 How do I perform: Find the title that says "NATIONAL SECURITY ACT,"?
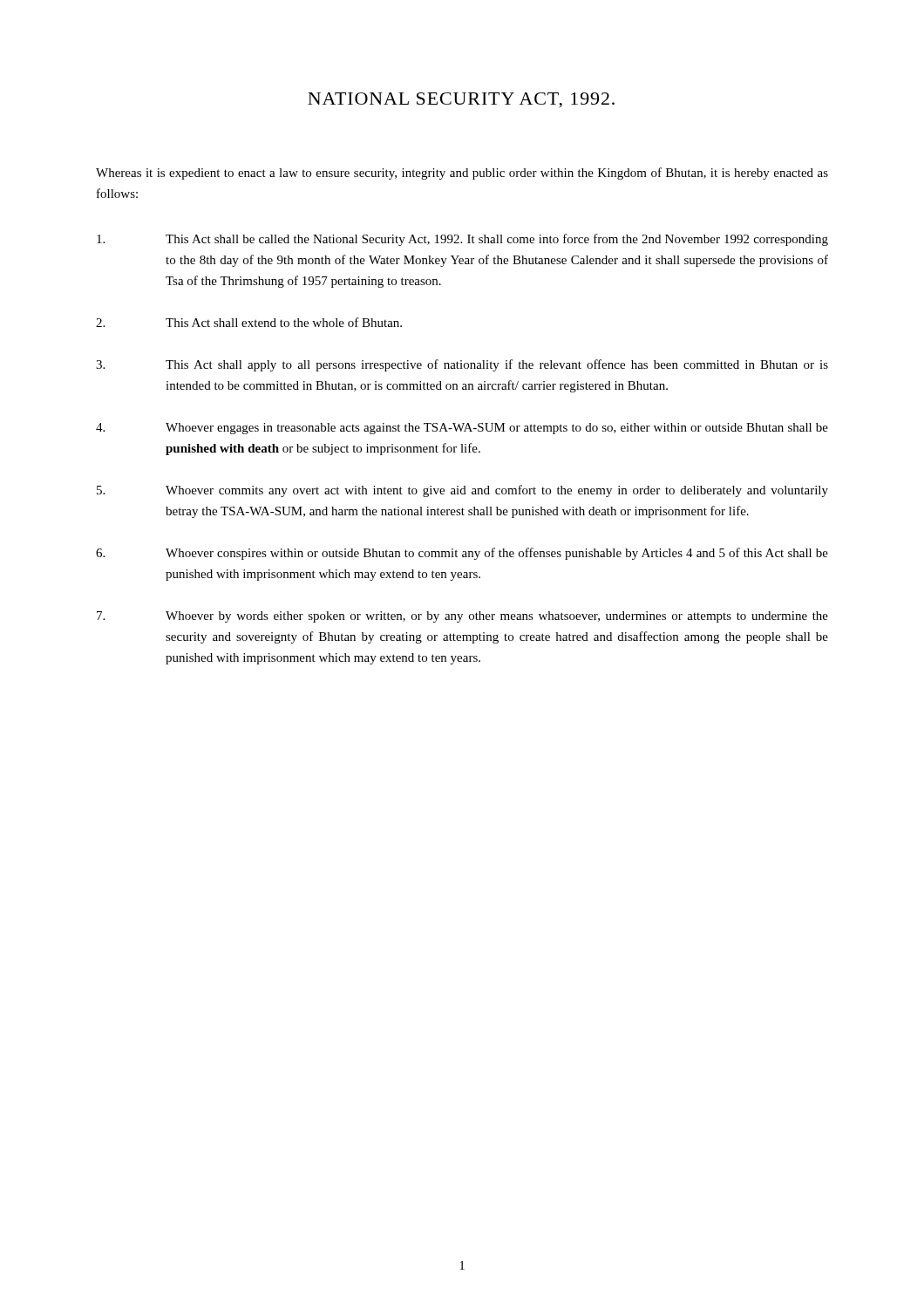pos(462,98)
